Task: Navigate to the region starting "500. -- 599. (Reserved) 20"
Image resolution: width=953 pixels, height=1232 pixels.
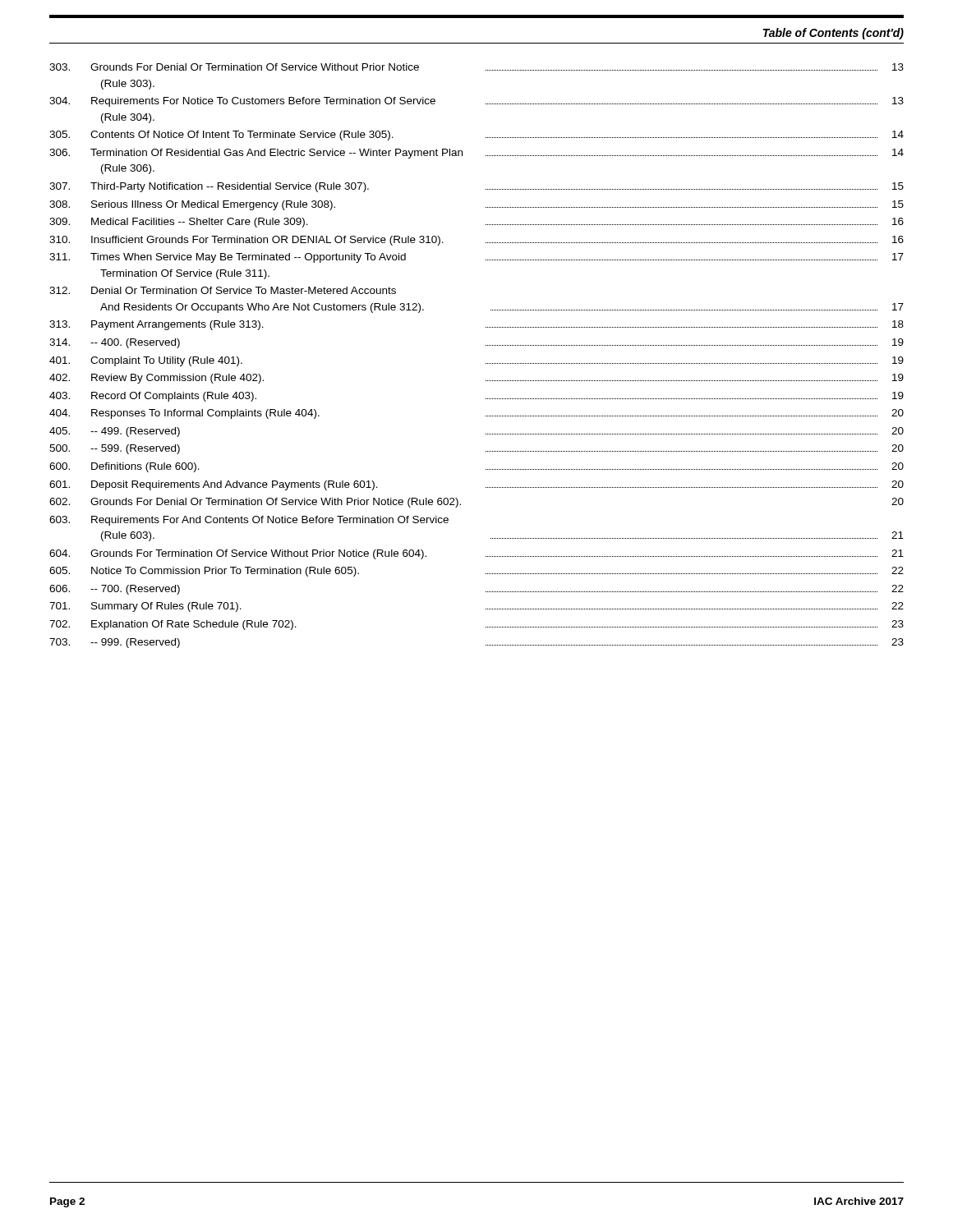Action: click(x=476, y=449)
